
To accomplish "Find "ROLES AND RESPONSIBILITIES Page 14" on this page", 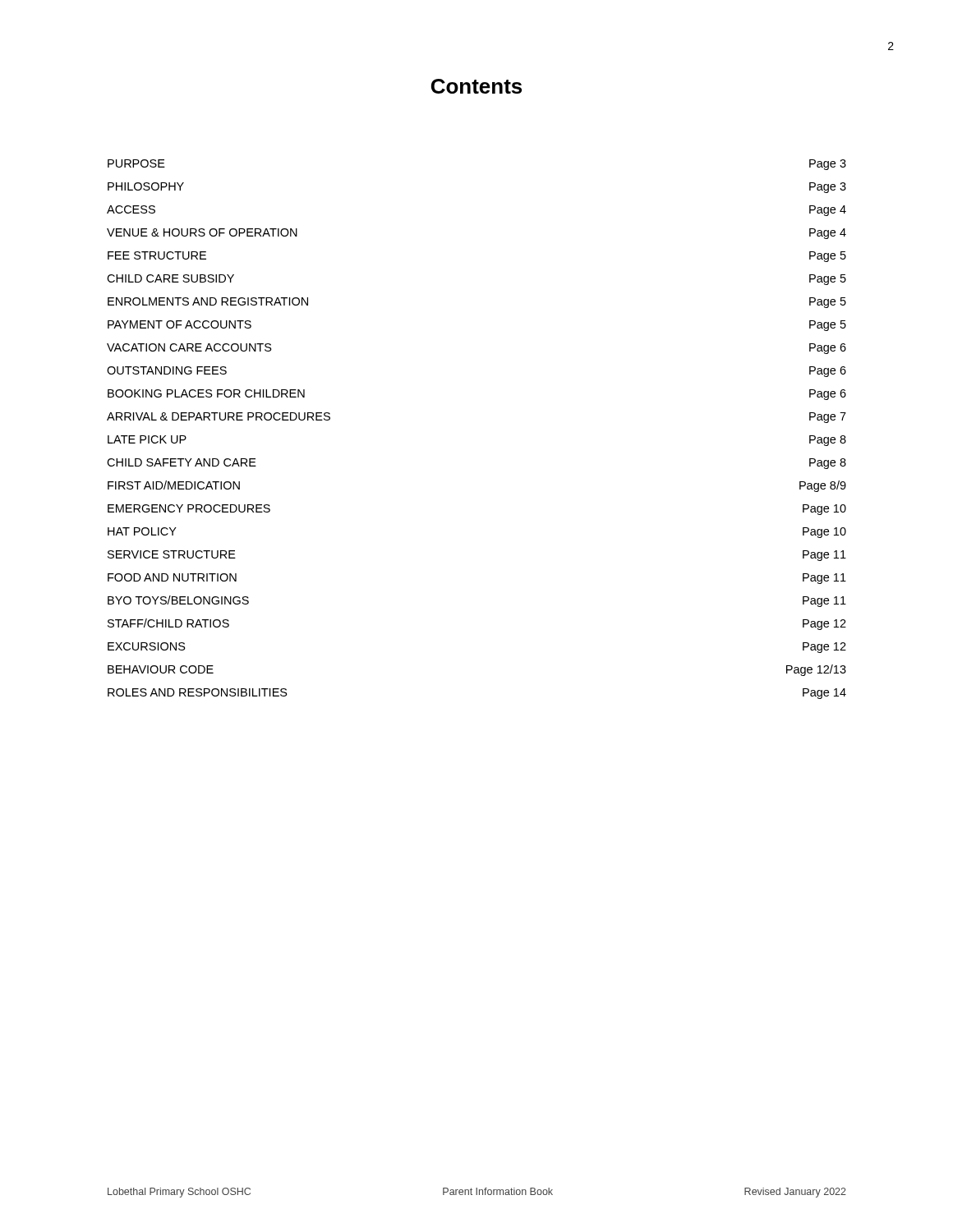I will [x=199, y=693].
